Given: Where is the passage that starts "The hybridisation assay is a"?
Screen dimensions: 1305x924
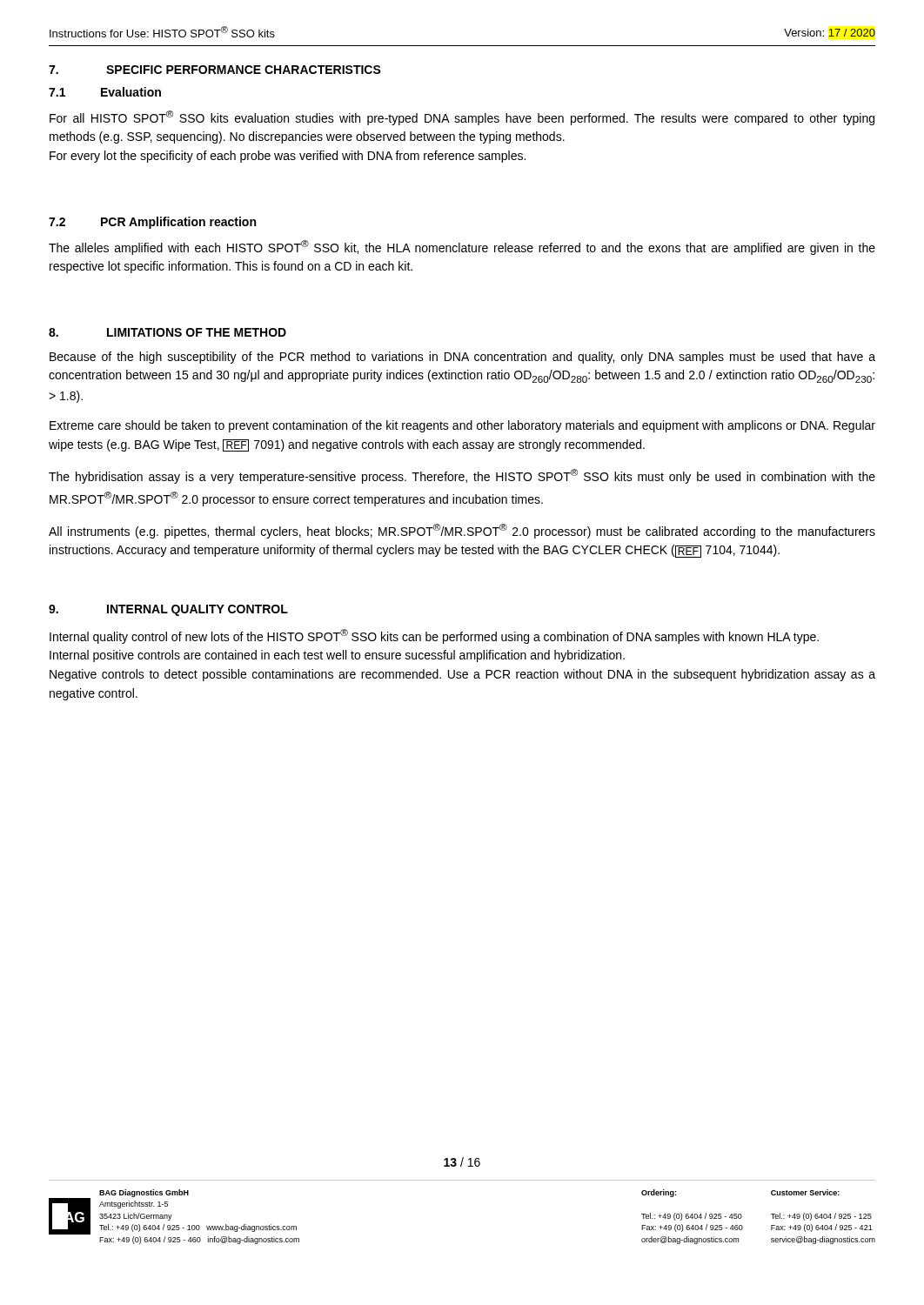Looking at the screenshot, I should [x=462, y=487].
